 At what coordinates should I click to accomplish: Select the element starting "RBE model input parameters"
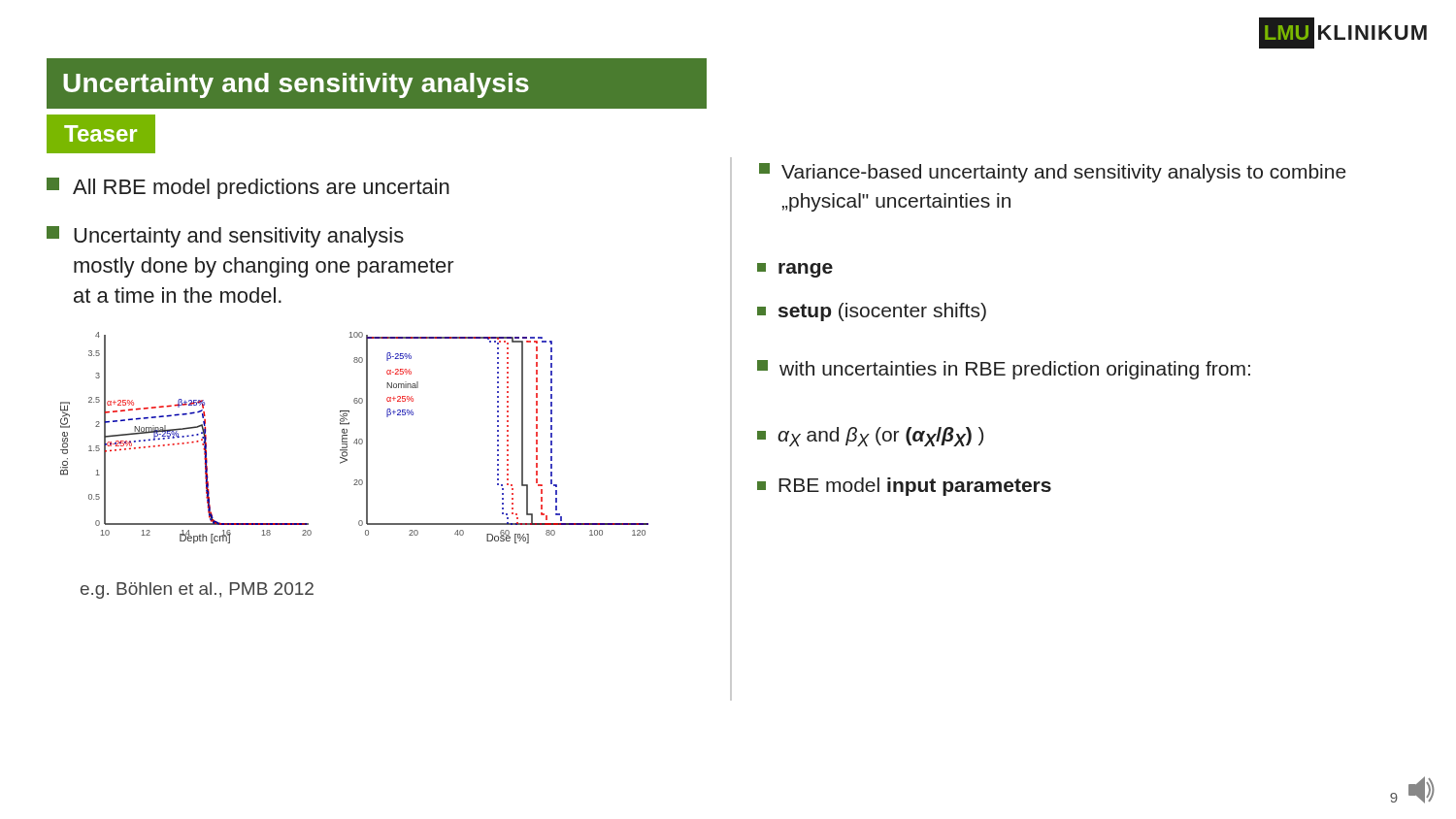coord(904,485)
